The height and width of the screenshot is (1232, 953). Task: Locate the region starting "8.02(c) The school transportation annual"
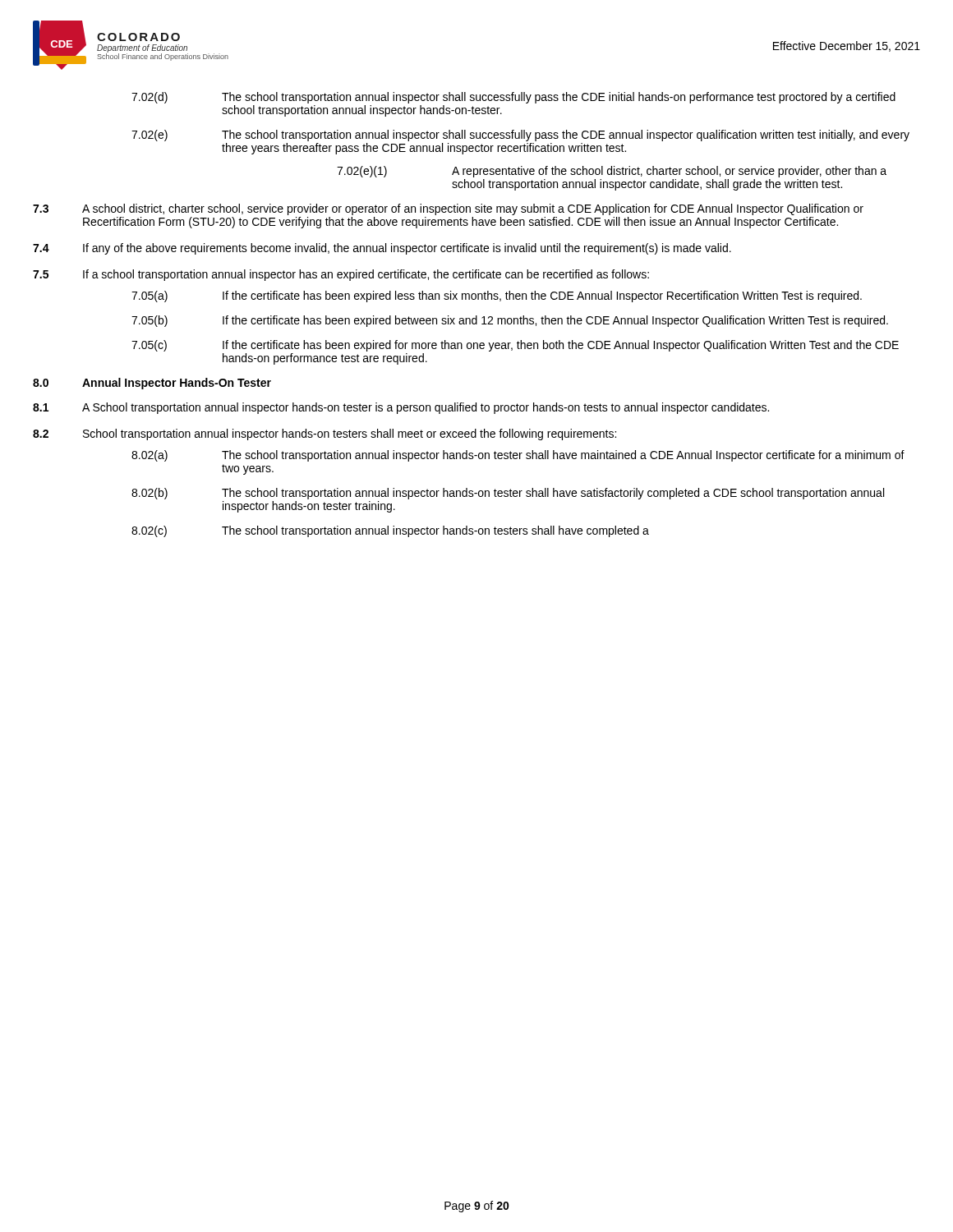click(526, 531)
